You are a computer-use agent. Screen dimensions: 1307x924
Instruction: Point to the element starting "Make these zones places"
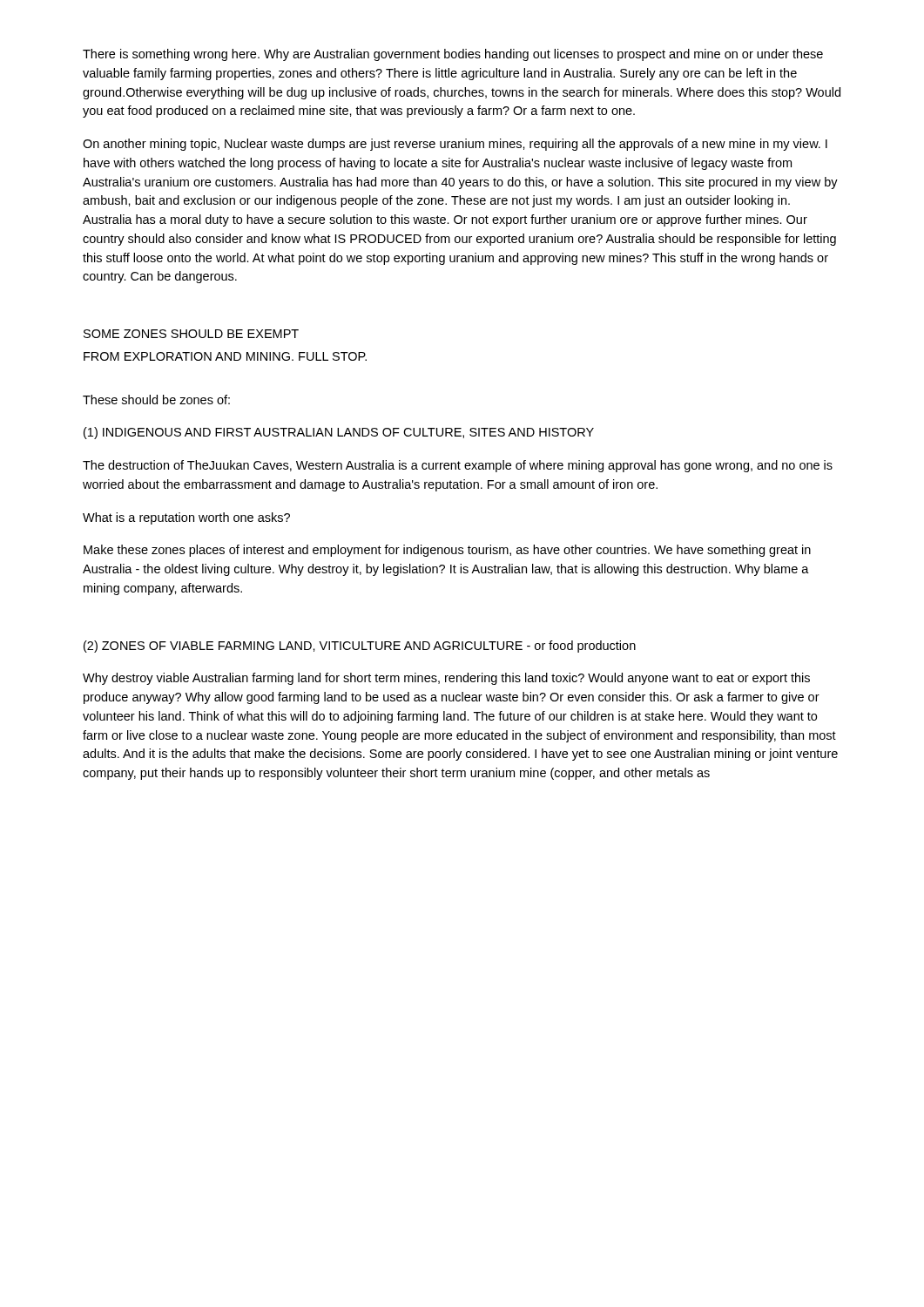pyautogui.click(x=447, y=569)
